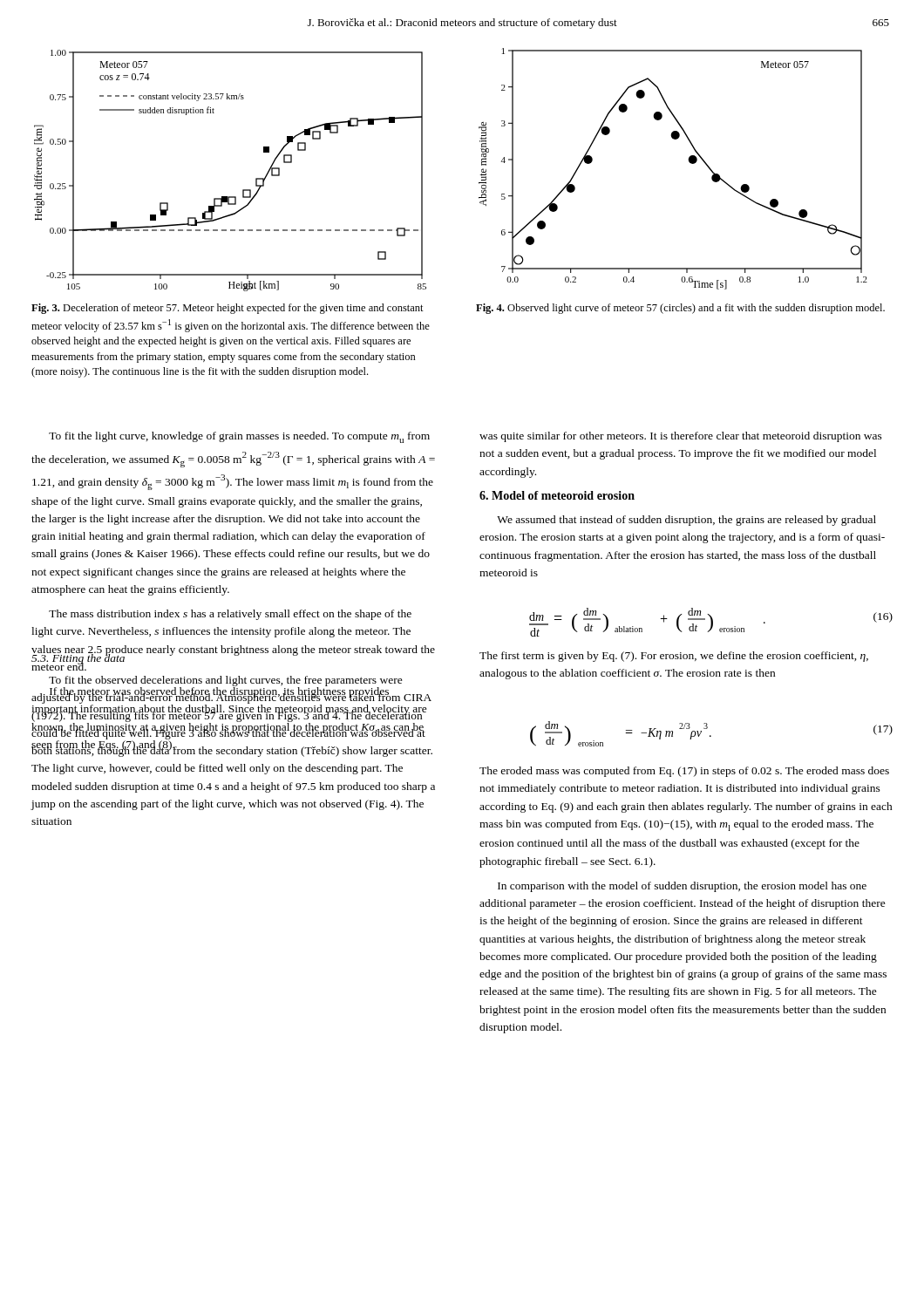Point to the region starting "Fig. 4. Observed"
924x1308 pixels.
681,308
